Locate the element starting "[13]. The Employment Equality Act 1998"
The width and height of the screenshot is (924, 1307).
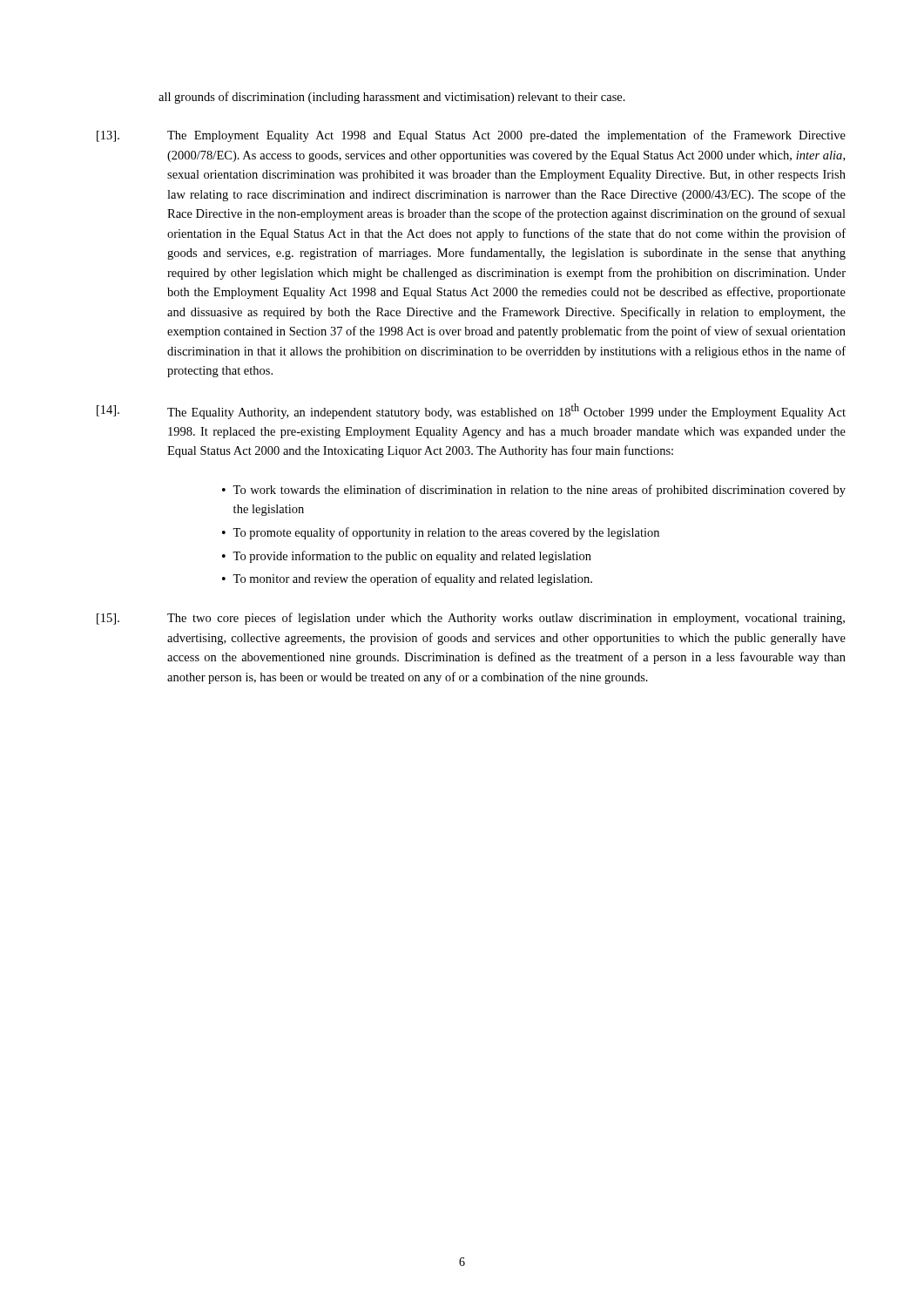point(471,253)
